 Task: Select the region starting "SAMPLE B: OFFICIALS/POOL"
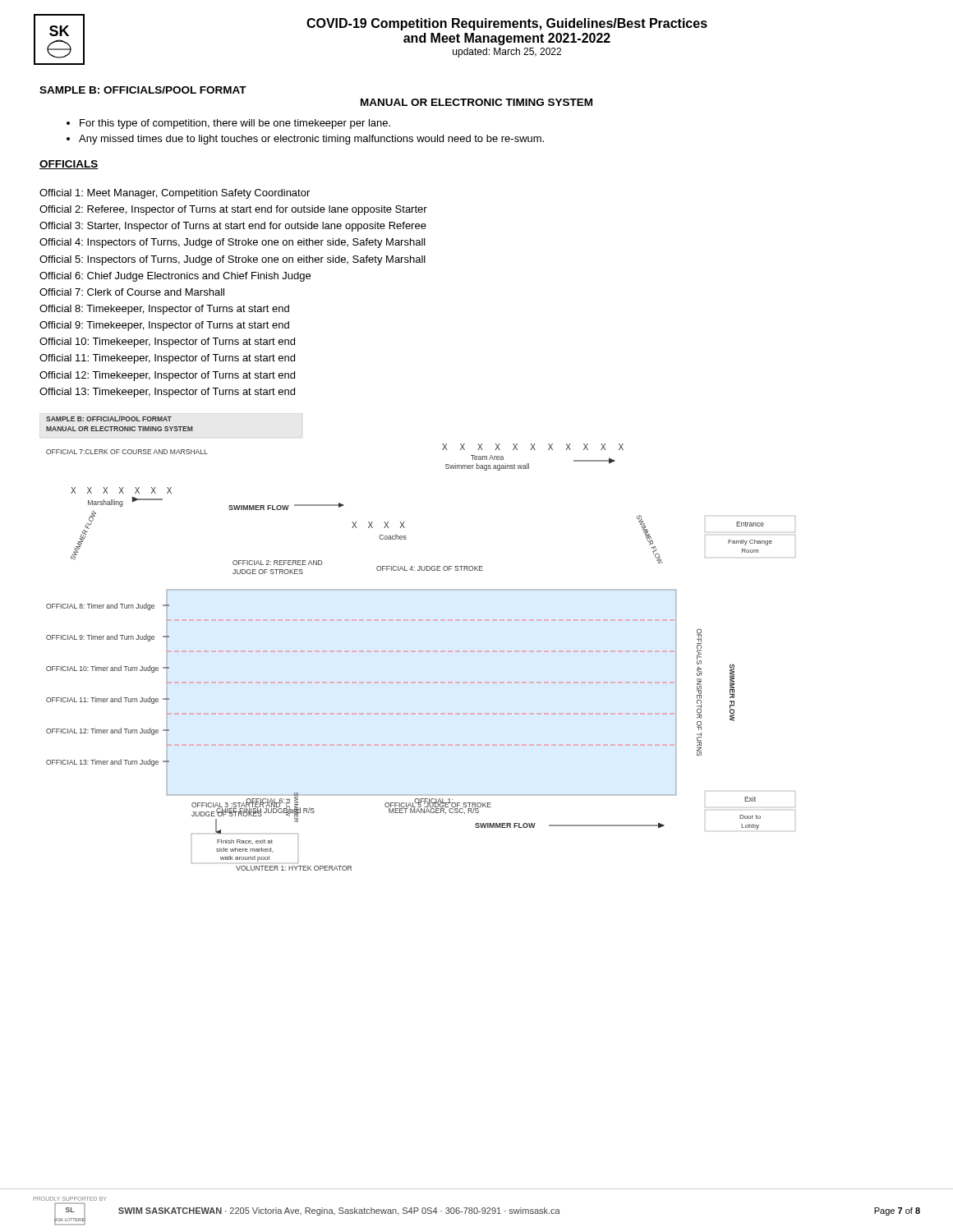point(143,90)
